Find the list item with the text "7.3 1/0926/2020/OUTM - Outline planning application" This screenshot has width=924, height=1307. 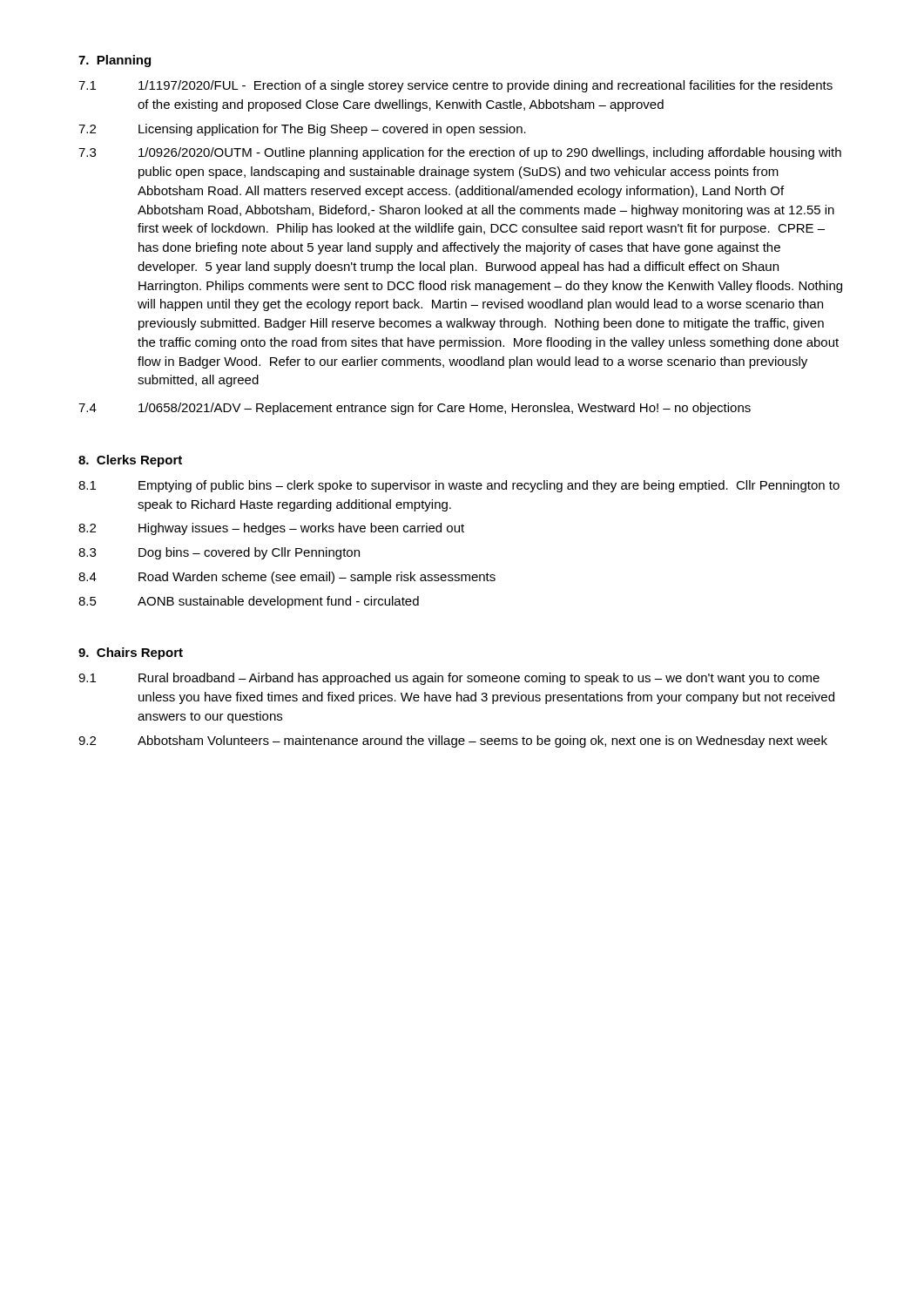point(462,266)
